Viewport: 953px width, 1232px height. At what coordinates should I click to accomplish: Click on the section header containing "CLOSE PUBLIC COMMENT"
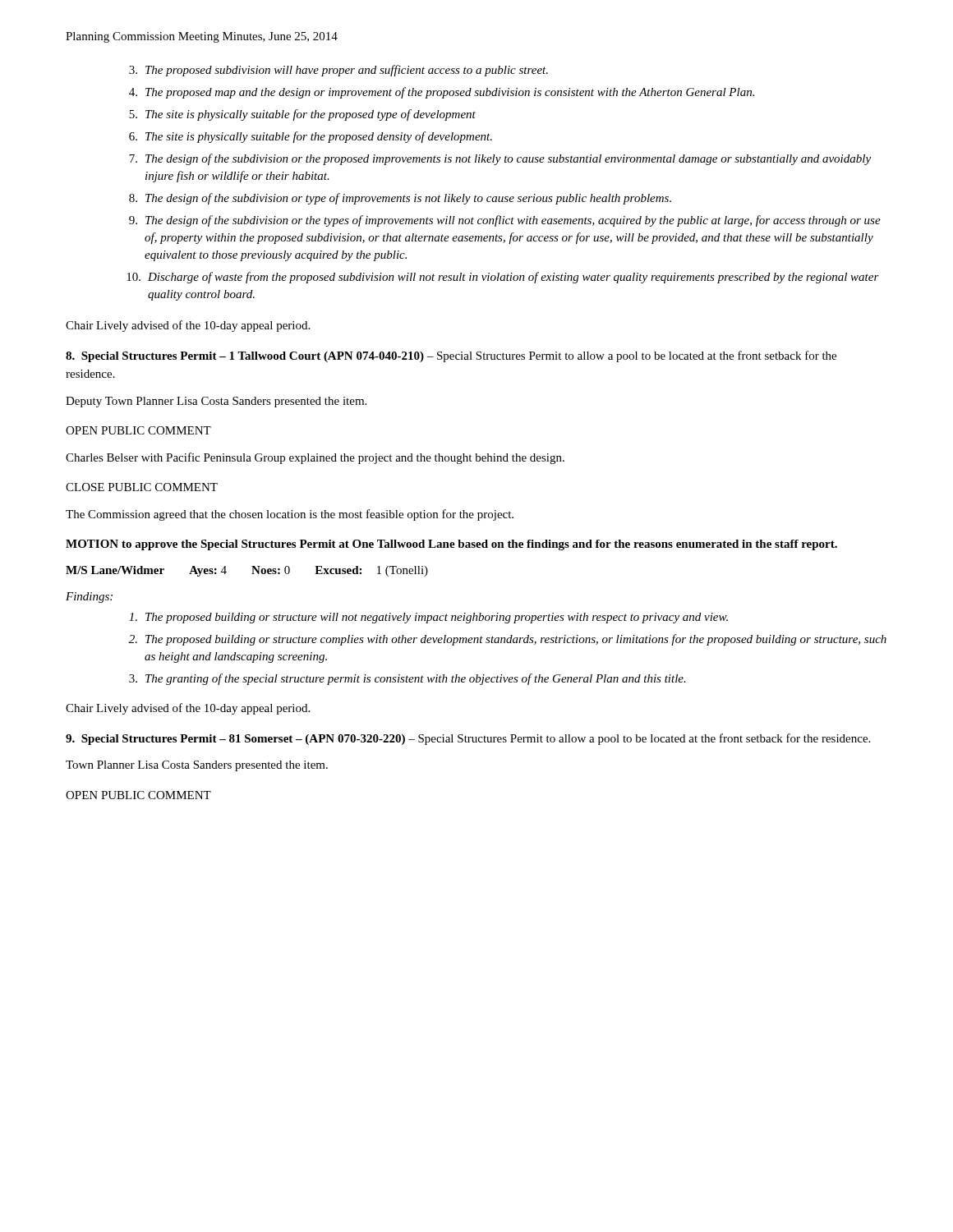pyautogui.click(x=142, y=487)
